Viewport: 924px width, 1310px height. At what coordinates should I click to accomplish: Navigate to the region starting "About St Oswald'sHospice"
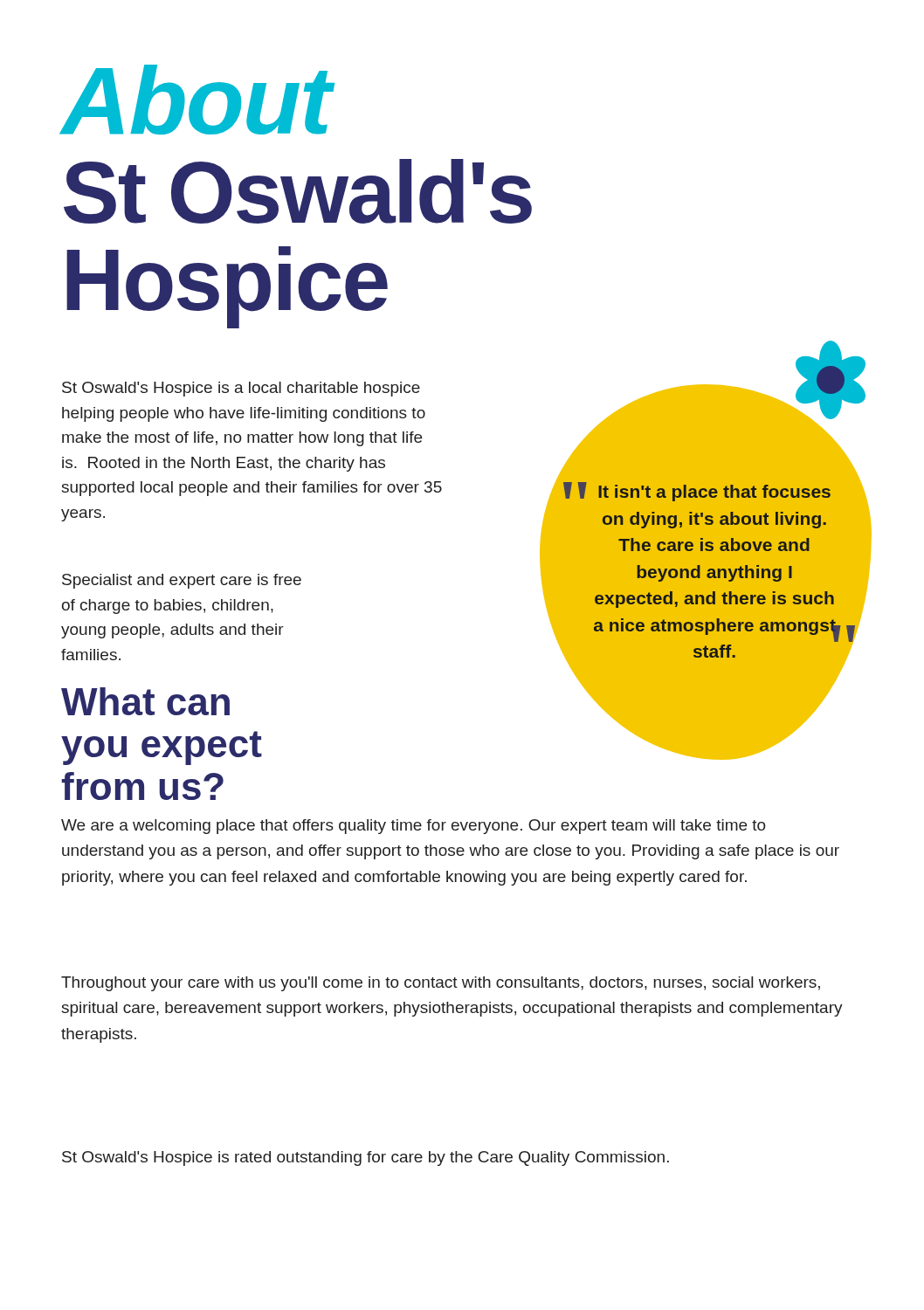323,188
